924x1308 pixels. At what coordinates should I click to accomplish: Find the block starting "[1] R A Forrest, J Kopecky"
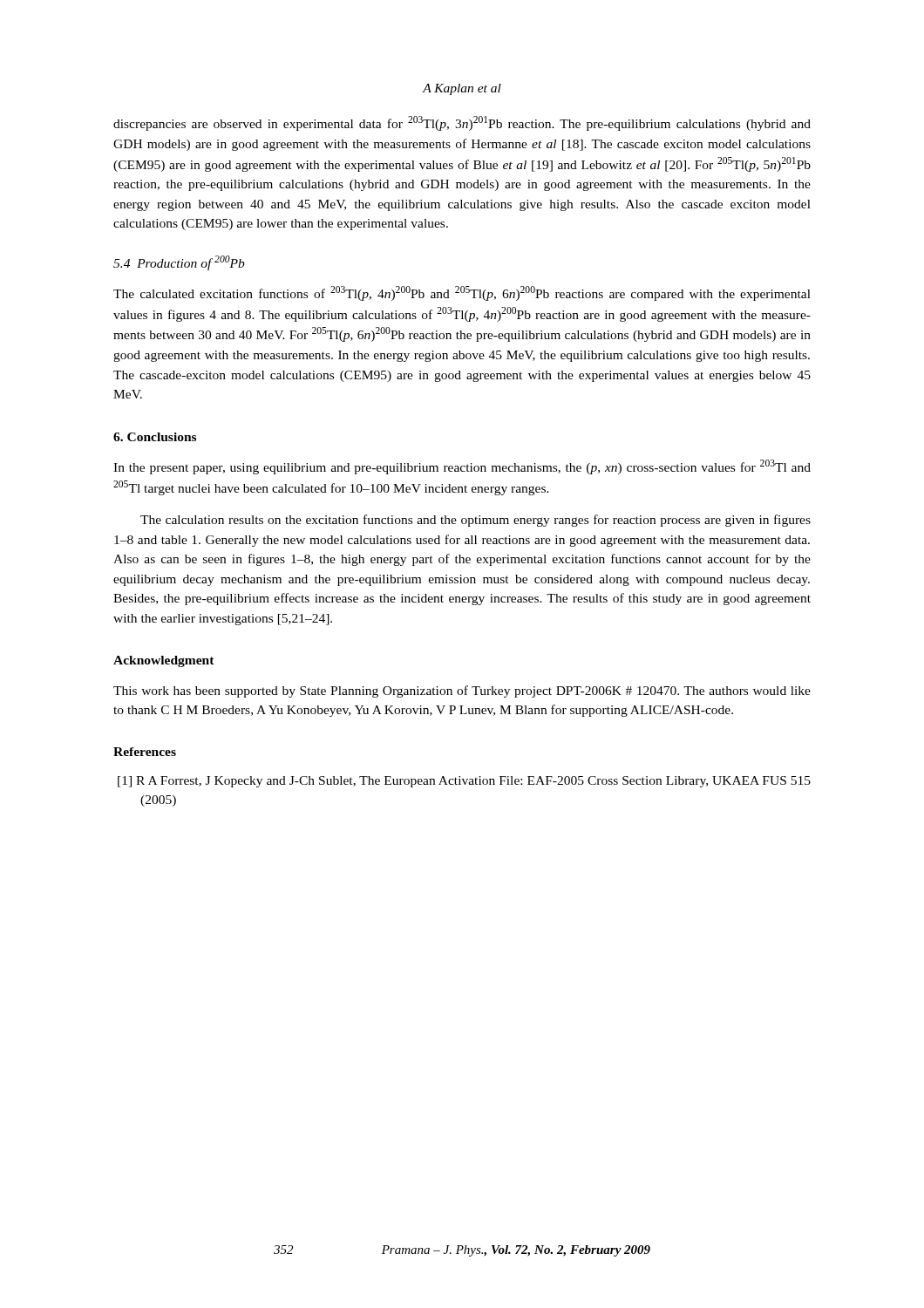[462, 790]
